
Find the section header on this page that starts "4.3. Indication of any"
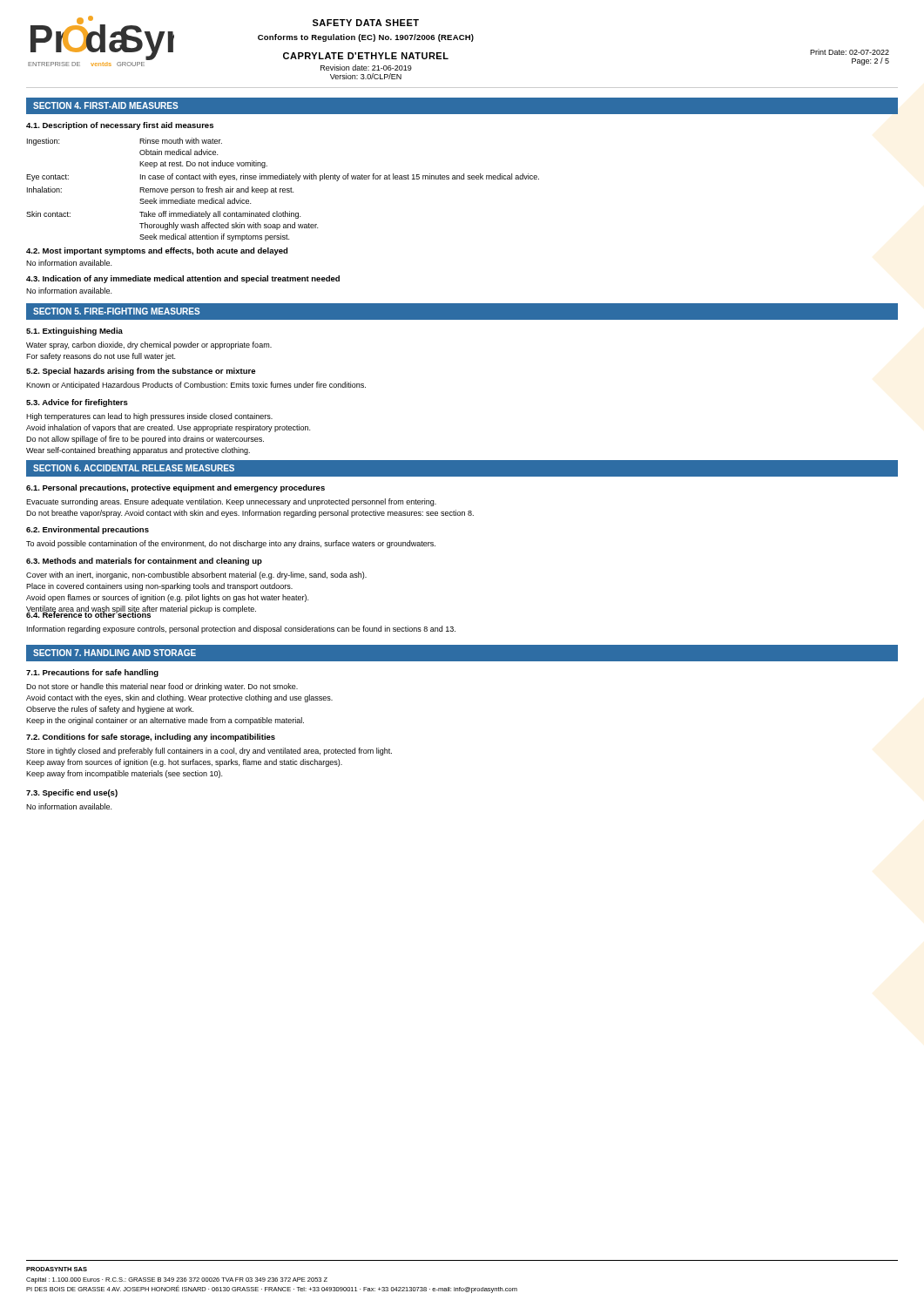click(183, 278)
